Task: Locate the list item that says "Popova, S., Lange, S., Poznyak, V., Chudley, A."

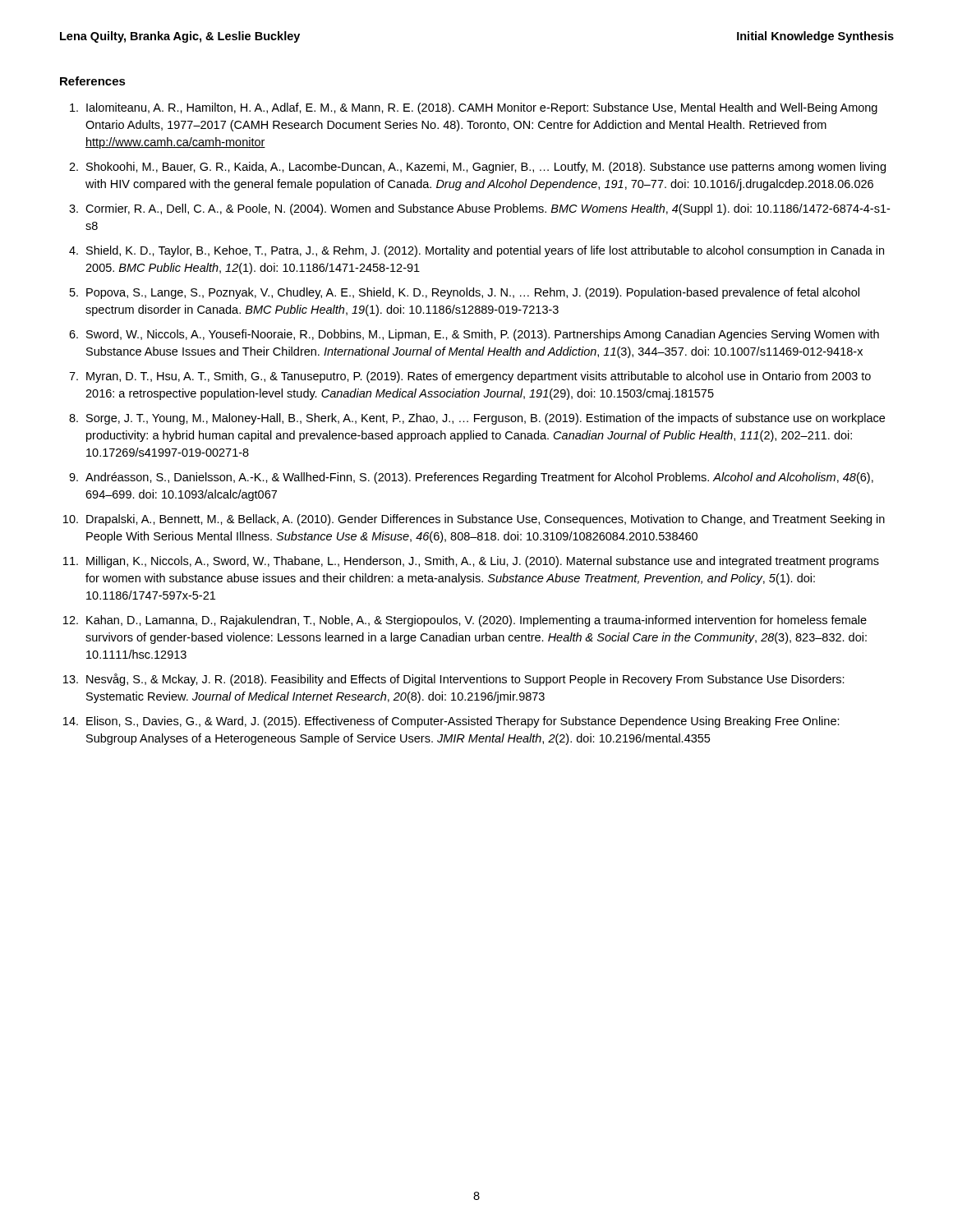Action: click(473, 301)
